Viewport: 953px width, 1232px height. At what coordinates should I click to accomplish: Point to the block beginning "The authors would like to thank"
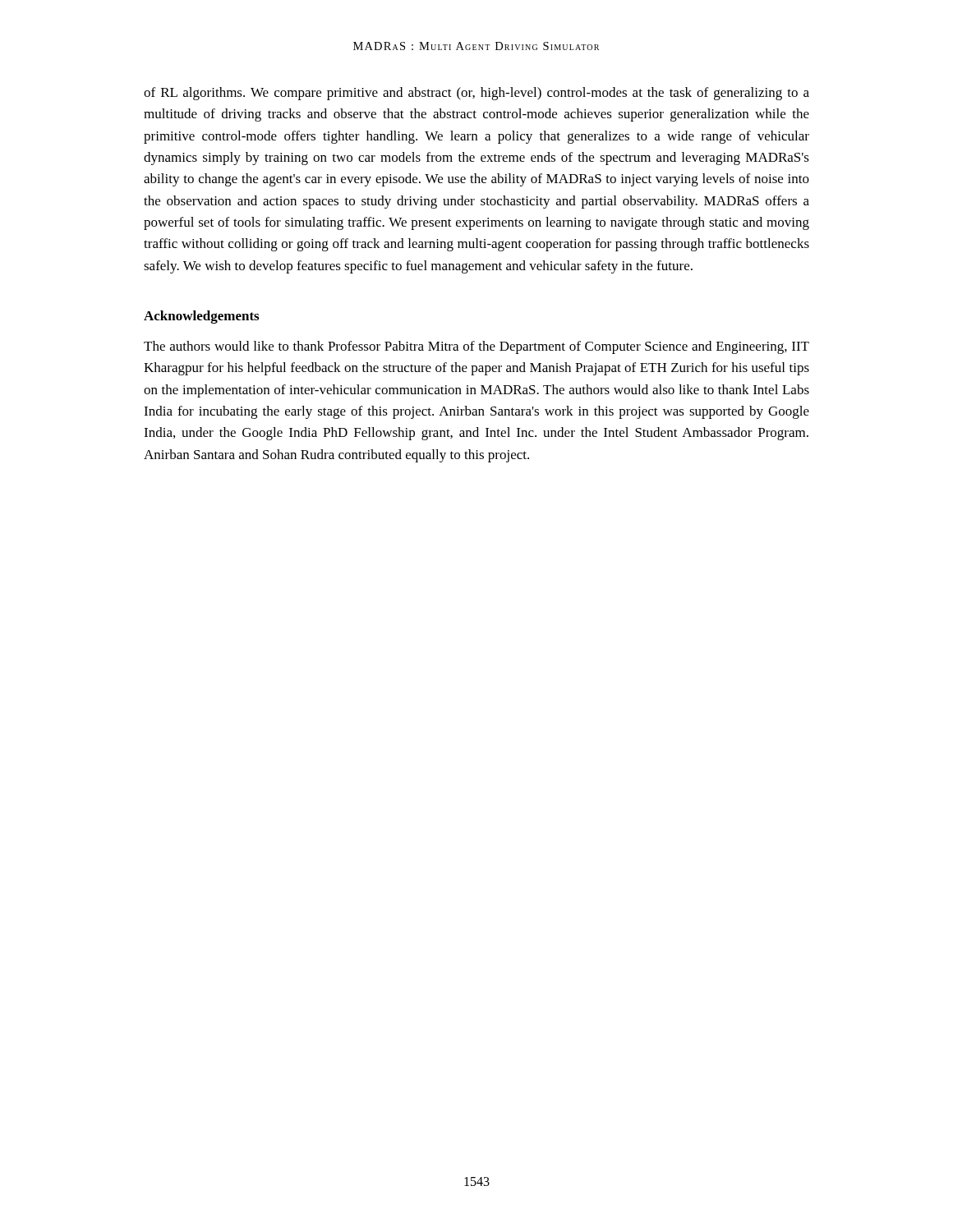click(x=476, y=400)
